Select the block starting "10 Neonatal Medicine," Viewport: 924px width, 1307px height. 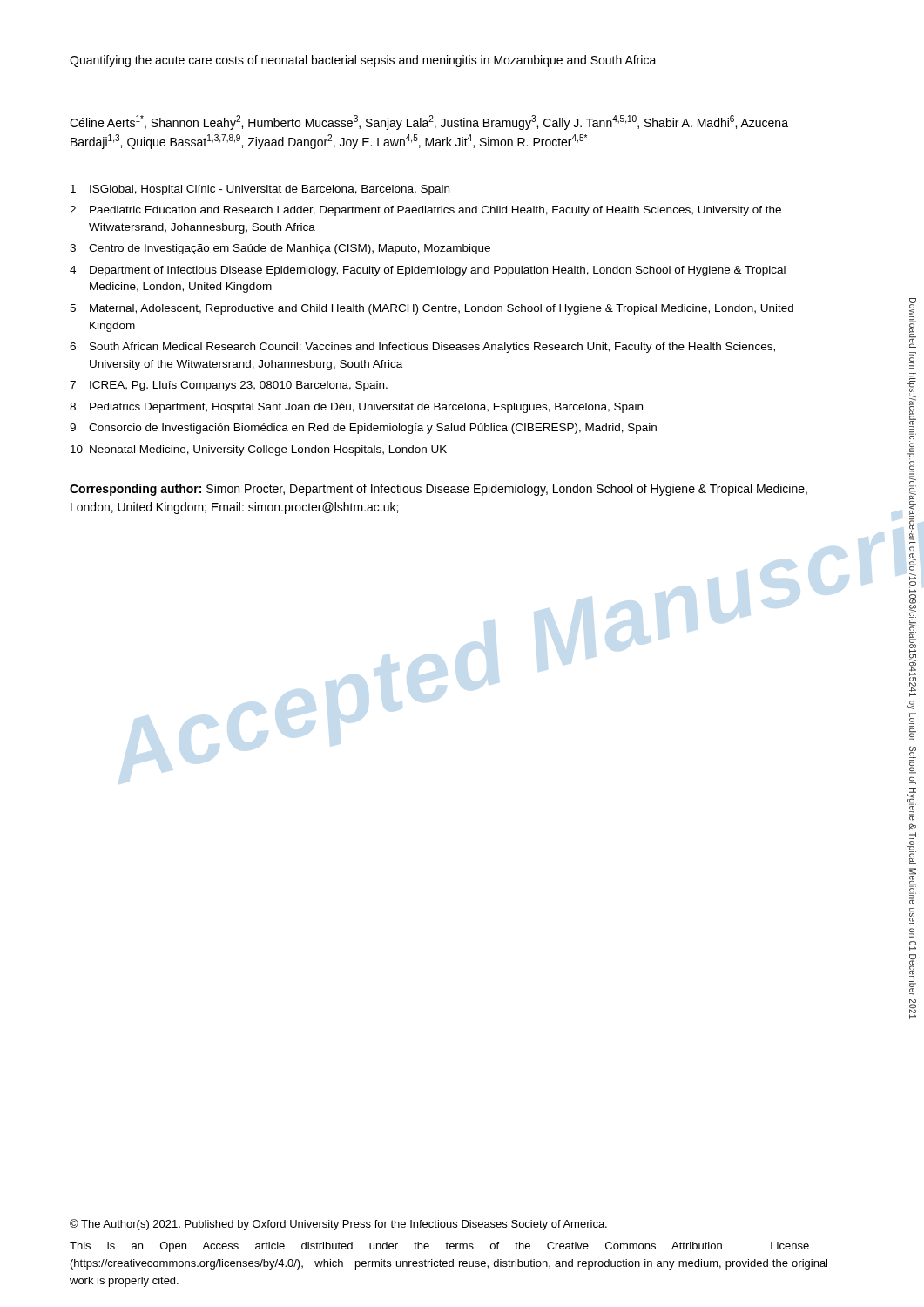449,449
